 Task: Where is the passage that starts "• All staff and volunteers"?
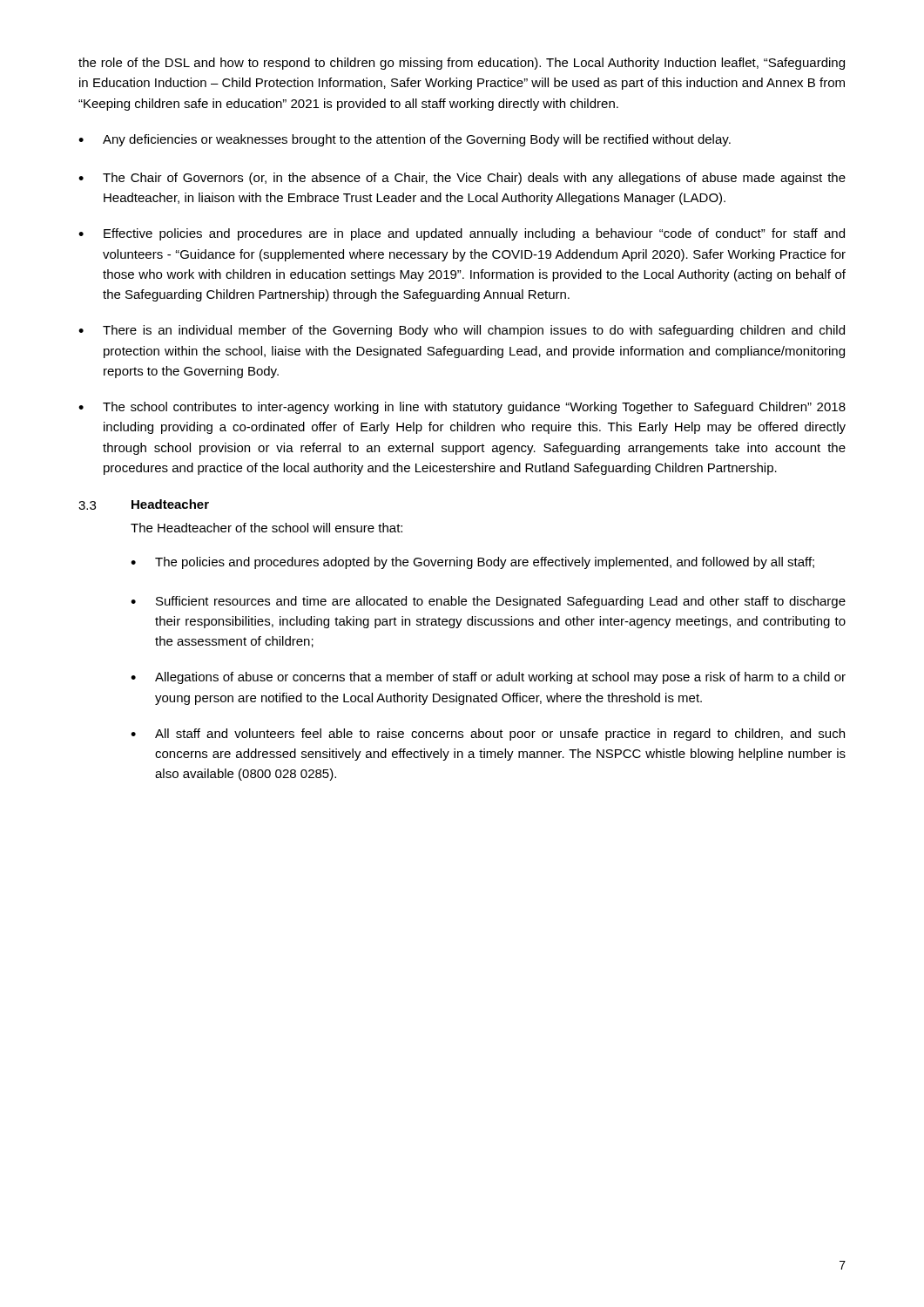[x=488, y=753]
